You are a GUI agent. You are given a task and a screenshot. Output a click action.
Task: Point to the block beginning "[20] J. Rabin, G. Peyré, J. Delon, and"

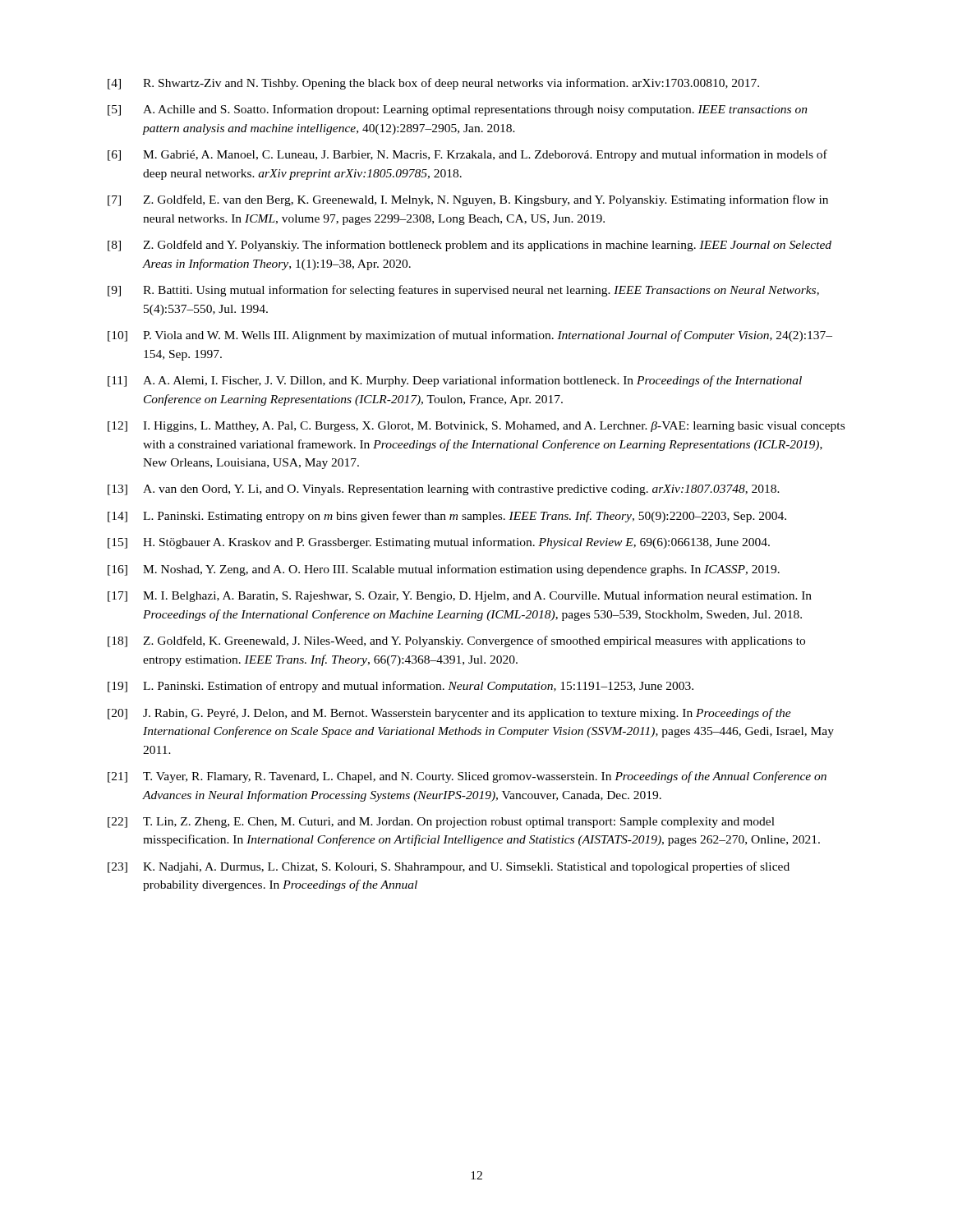[476, 731]
